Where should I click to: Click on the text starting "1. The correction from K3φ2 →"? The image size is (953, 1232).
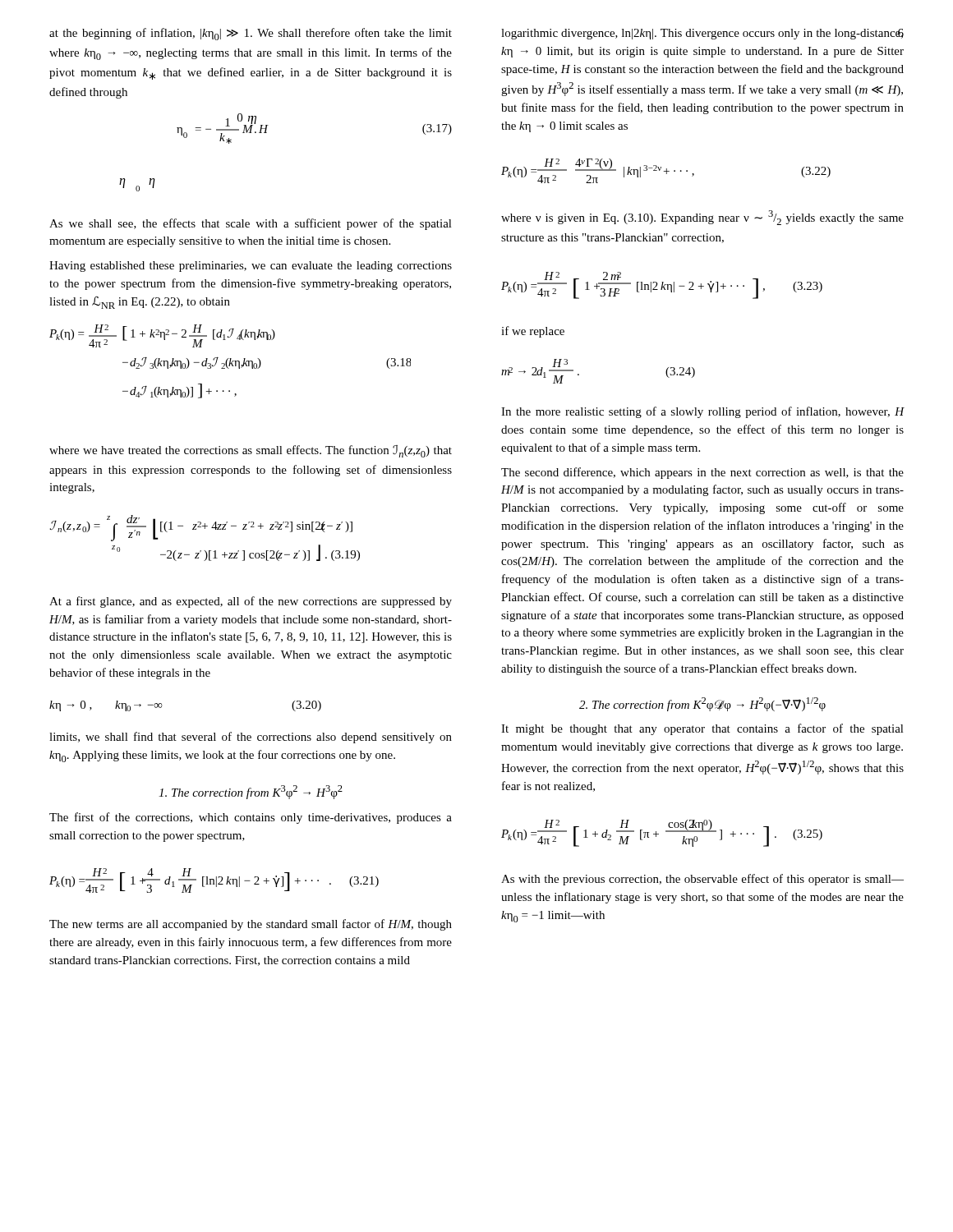coord(251,791)
